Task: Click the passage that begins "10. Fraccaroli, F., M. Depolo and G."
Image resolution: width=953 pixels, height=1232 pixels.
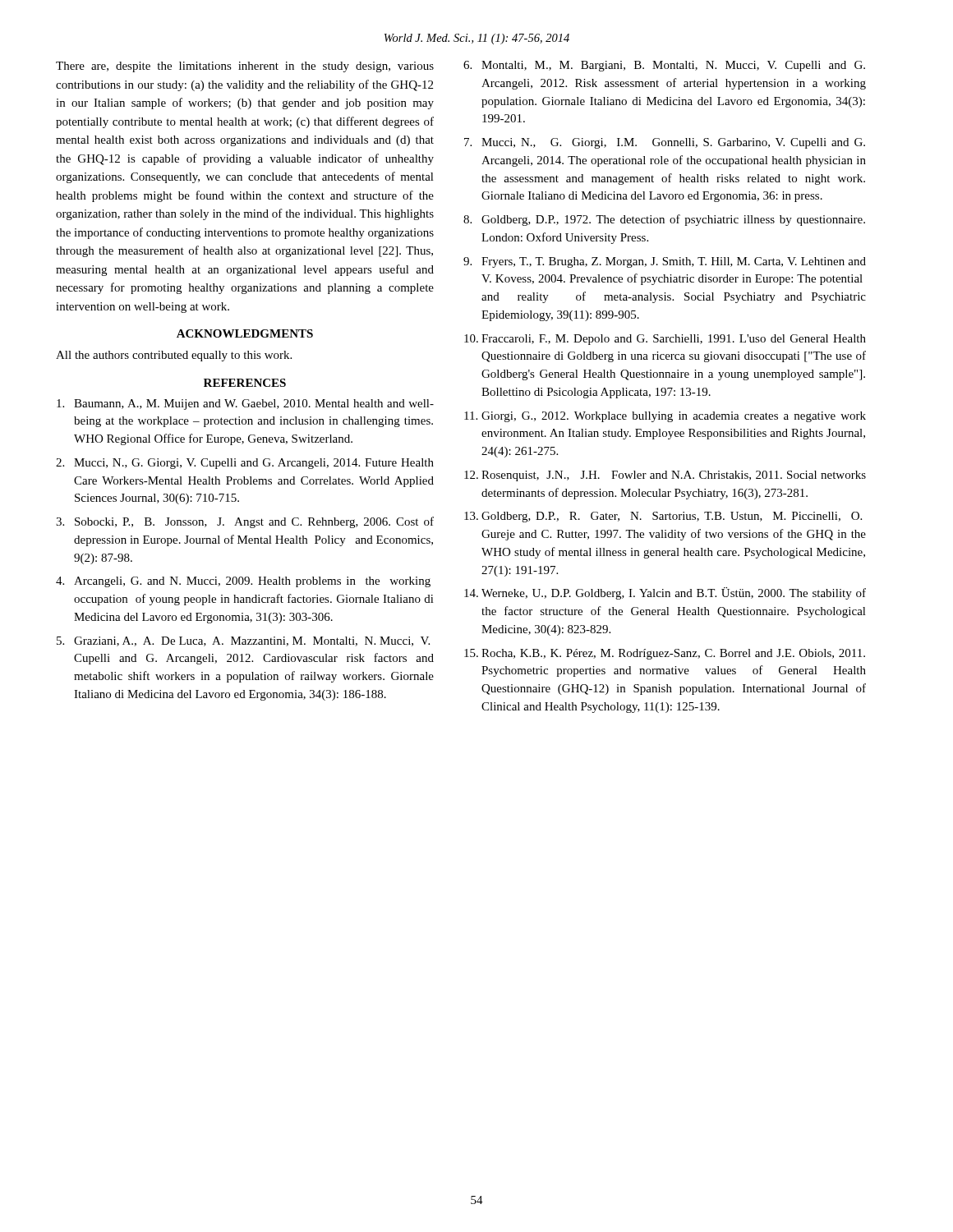Action: [665, 366]
